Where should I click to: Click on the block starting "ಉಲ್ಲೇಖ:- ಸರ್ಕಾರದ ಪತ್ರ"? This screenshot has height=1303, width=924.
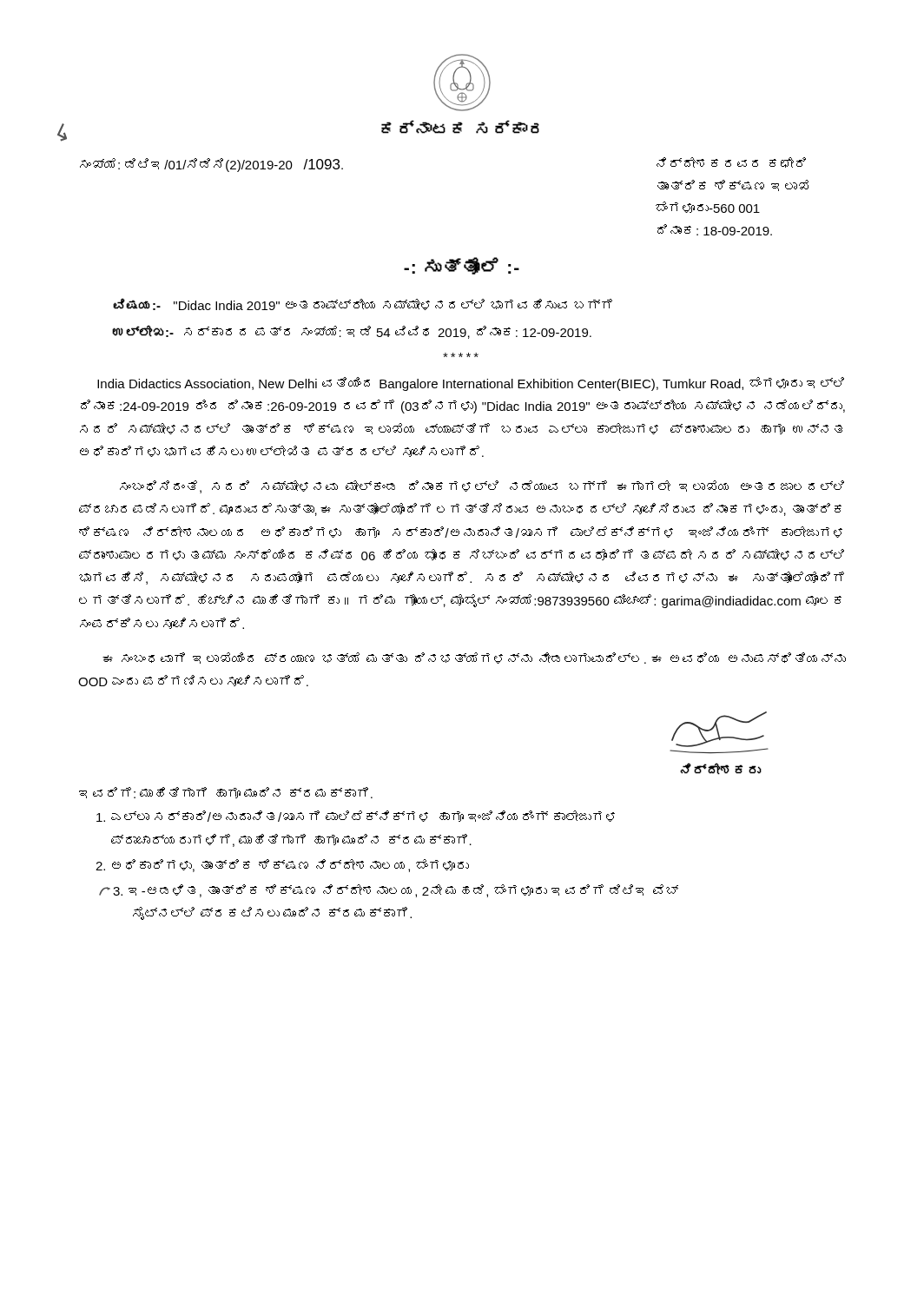[x=353, y=332]
